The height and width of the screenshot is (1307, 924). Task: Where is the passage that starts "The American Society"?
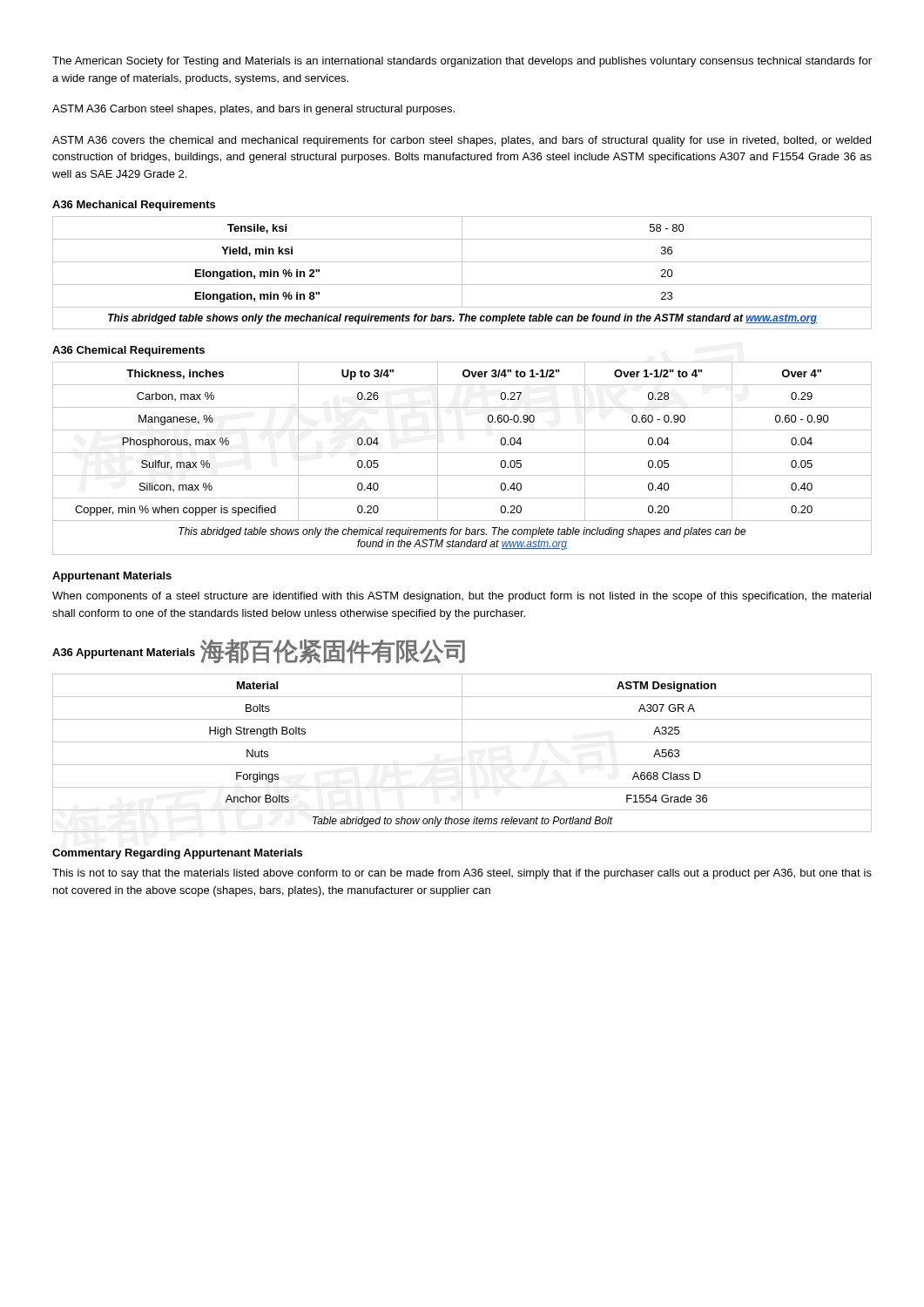coord(462,69)
